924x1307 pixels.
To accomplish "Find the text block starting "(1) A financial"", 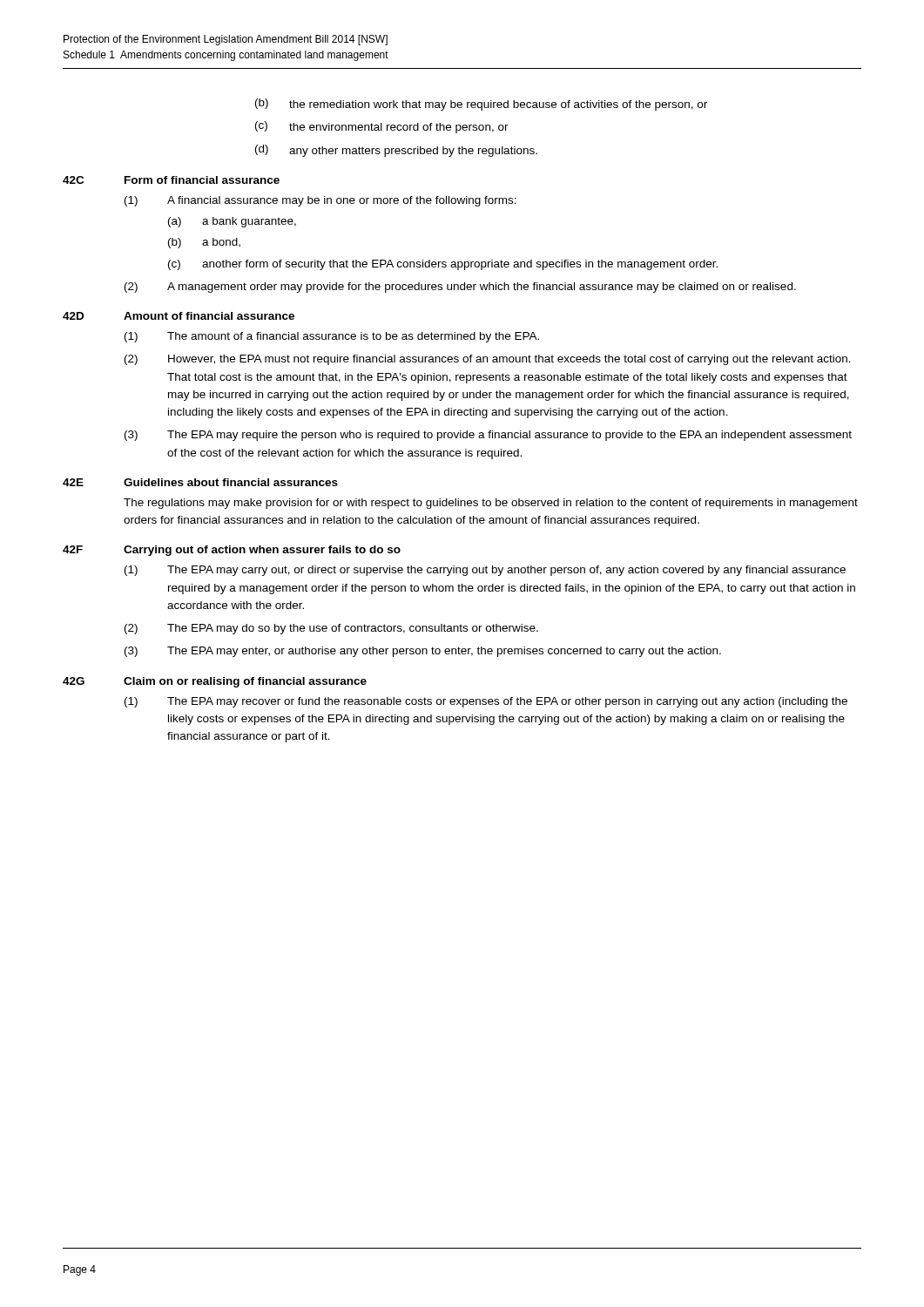I will point(492,200).
